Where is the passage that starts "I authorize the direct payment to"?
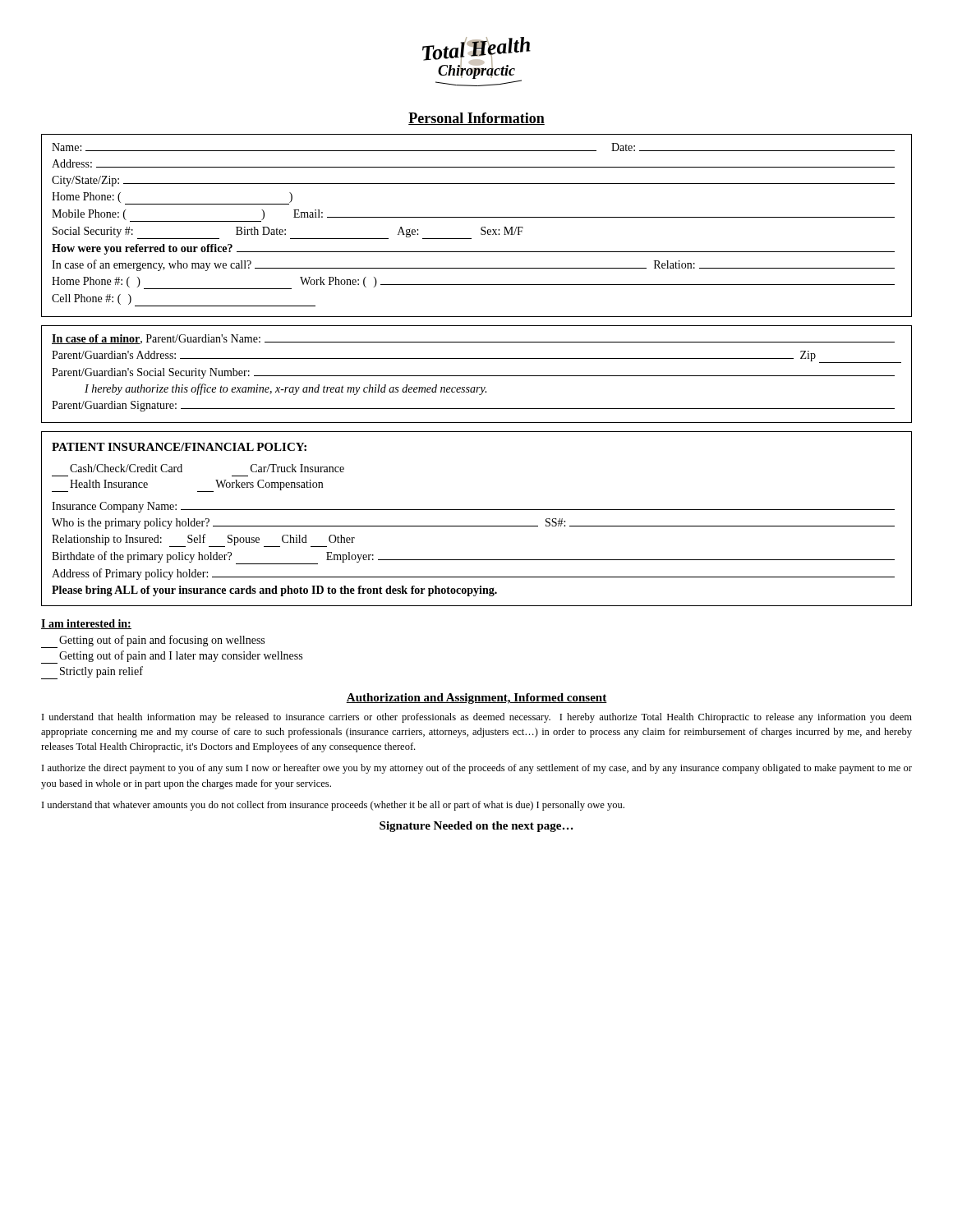The width and height of the screenshot is (953, 1232). [x=476, y=776]
